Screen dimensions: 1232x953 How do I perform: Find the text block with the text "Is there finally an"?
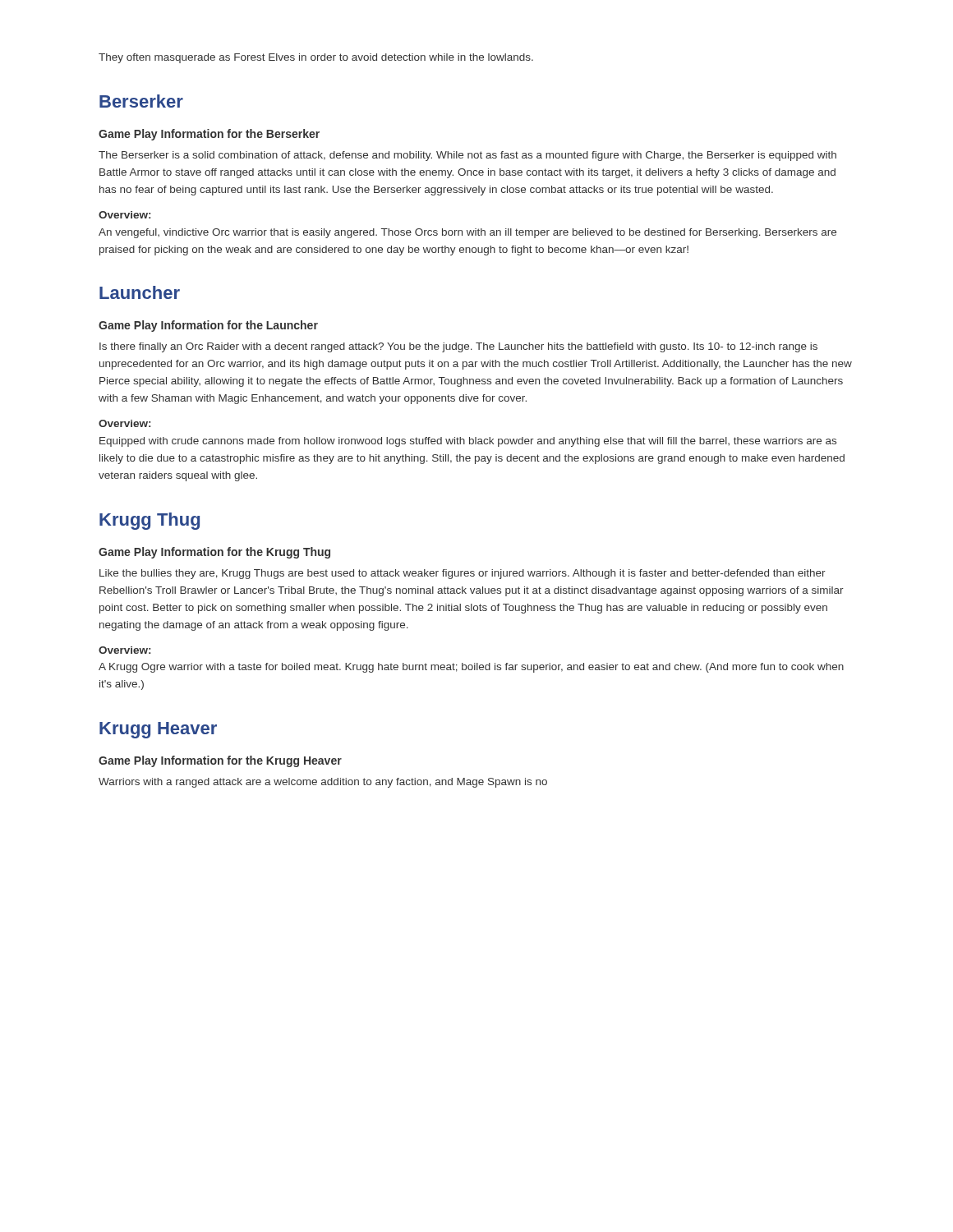pos(475,372)
